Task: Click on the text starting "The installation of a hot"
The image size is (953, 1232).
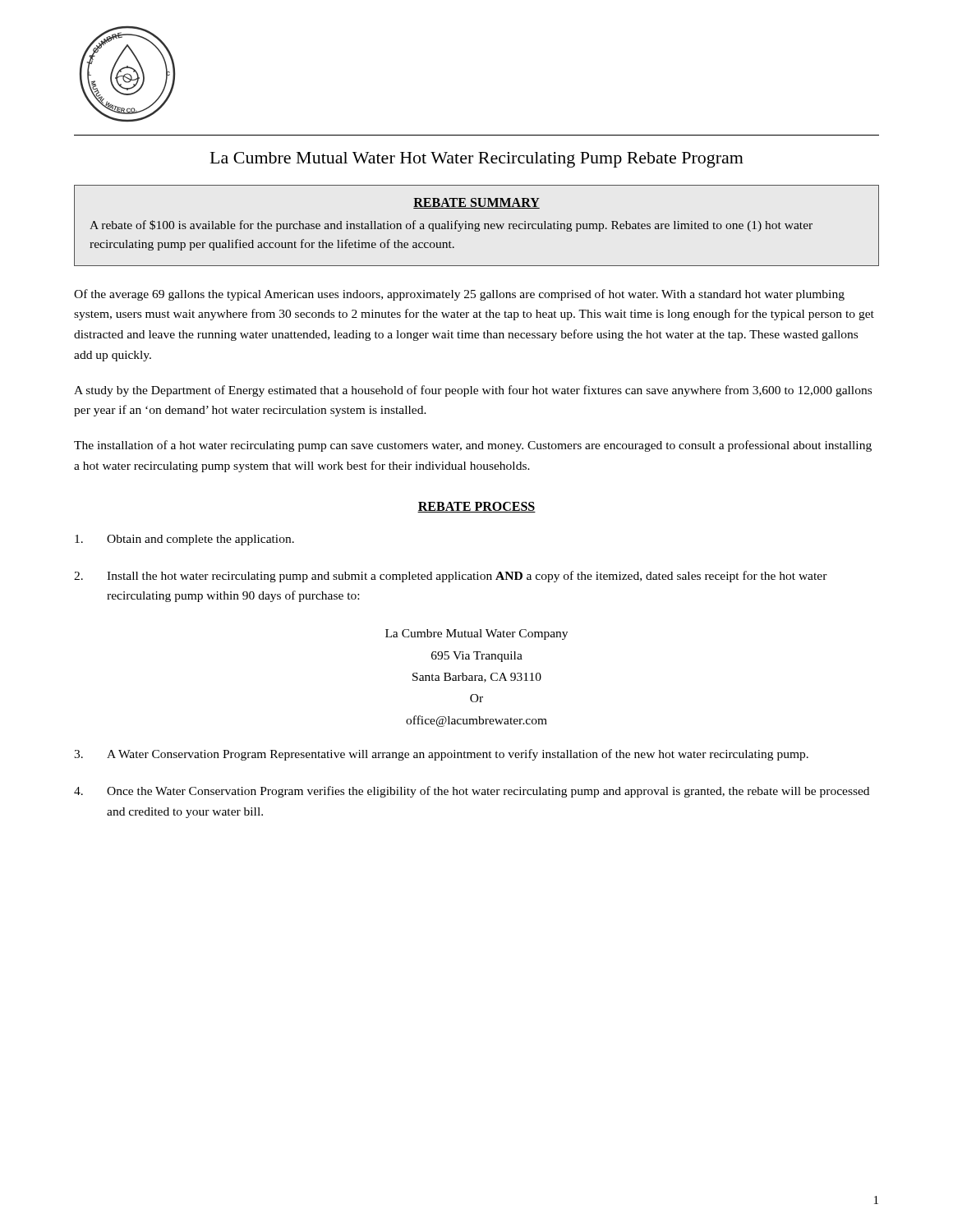Action: 473,455
